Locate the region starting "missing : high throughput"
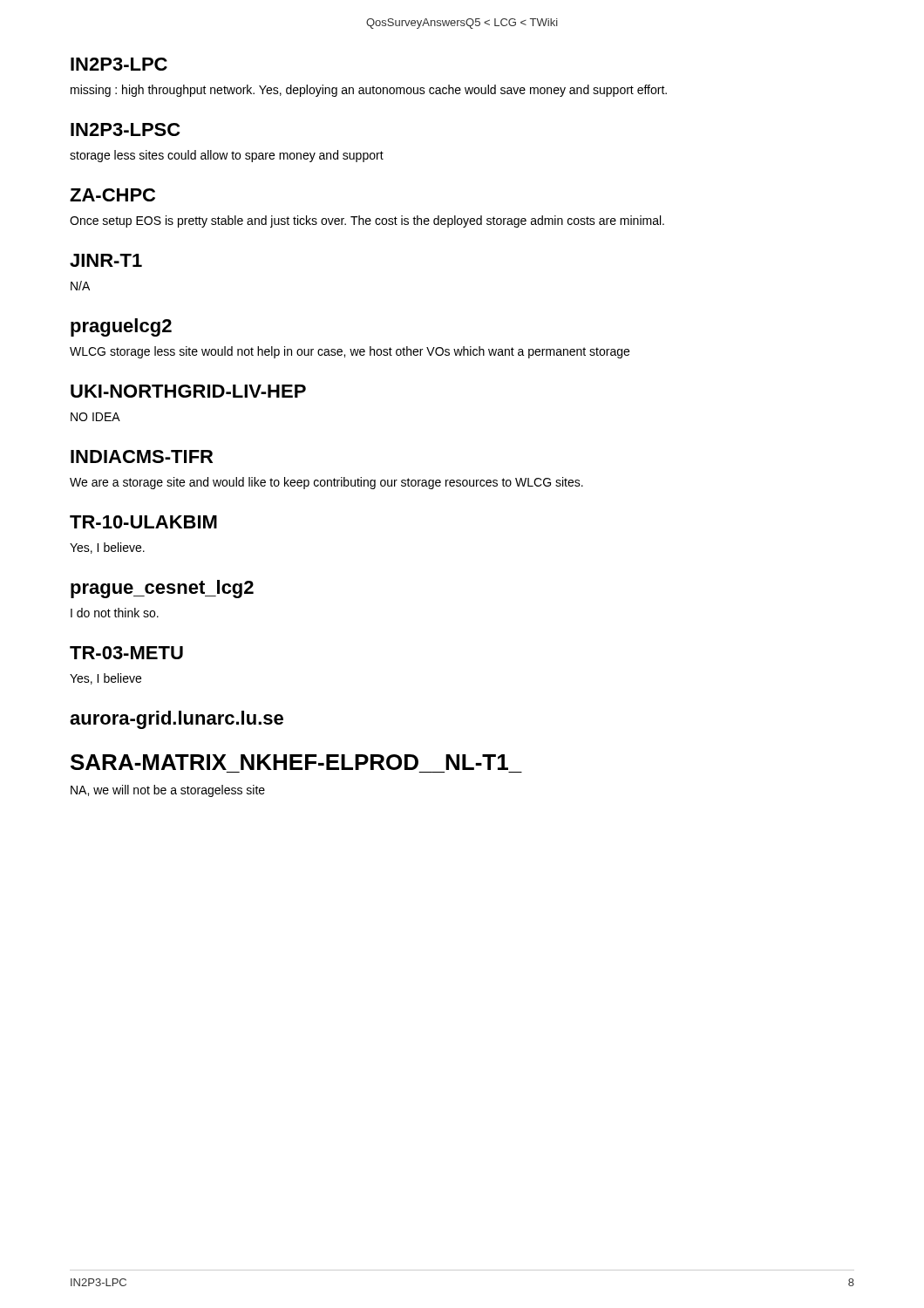The height and width of the screenshot is (1308, 924). [369, 90]
